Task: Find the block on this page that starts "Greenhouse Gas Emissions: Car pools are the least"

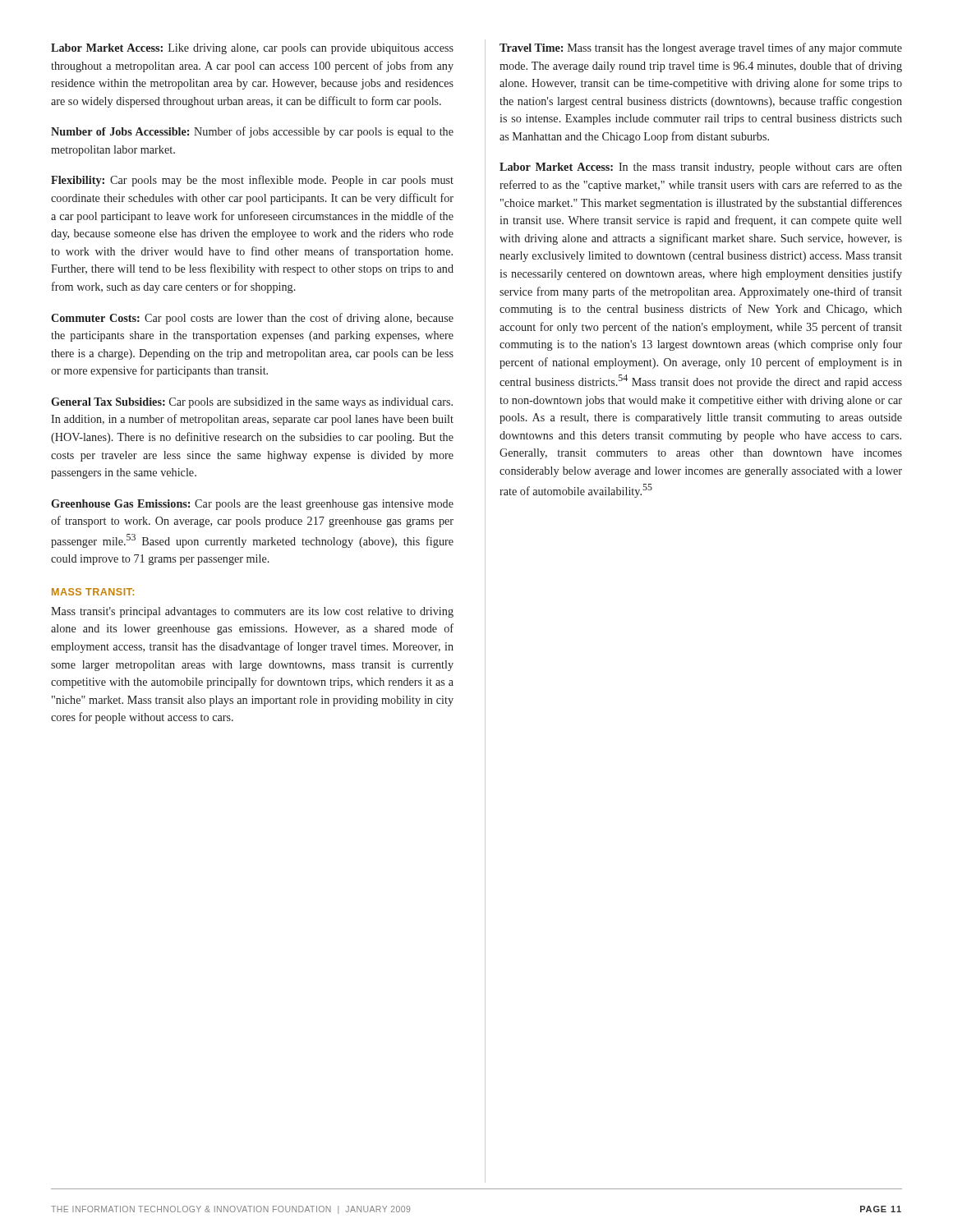Action: pos(252,532)
